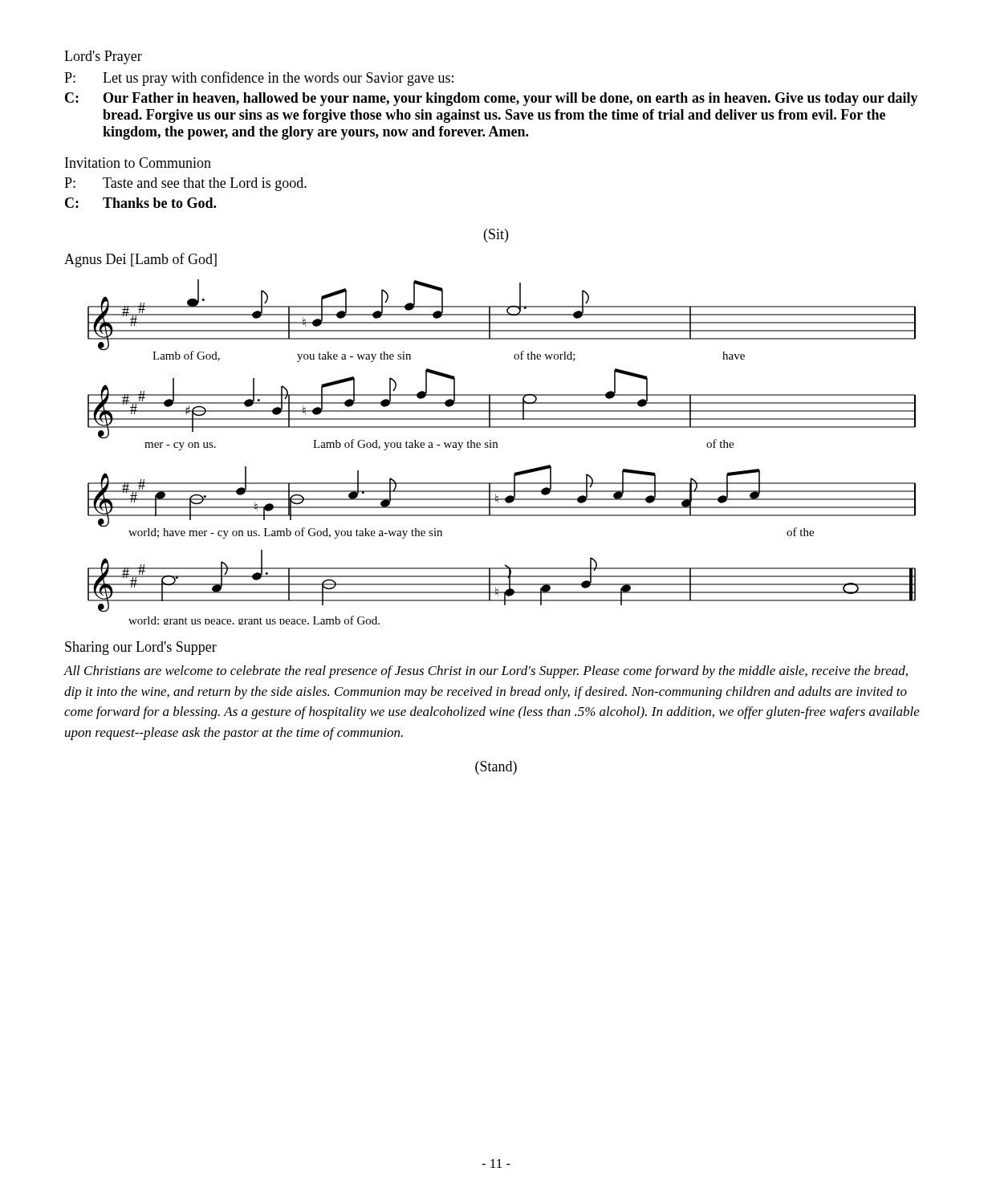Select the region starting "Agnus Dei [Lamb"
The image size is (992, 1204).
(141, 259)
